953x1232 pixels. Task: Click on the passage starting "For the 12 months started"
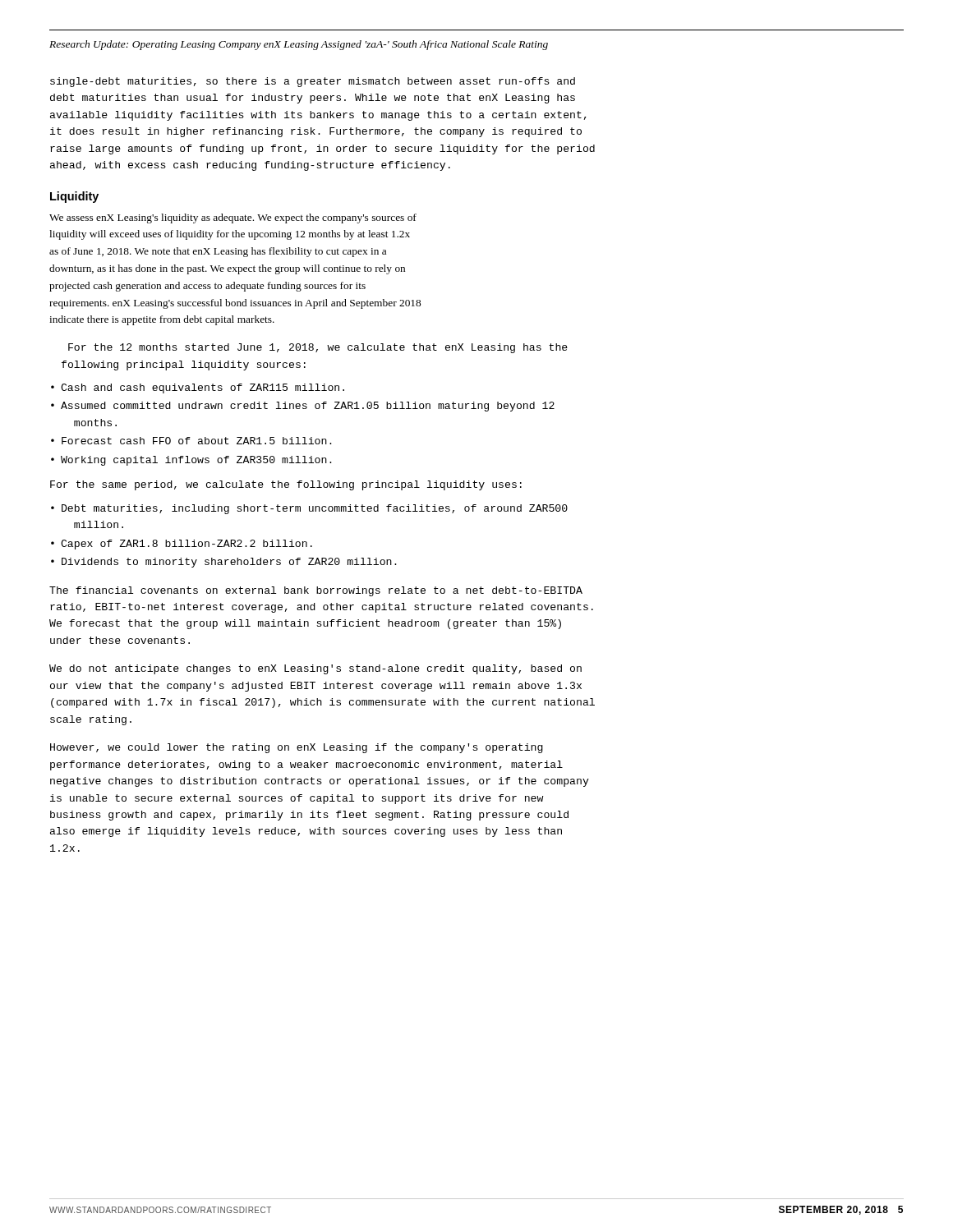coord(314,356)
